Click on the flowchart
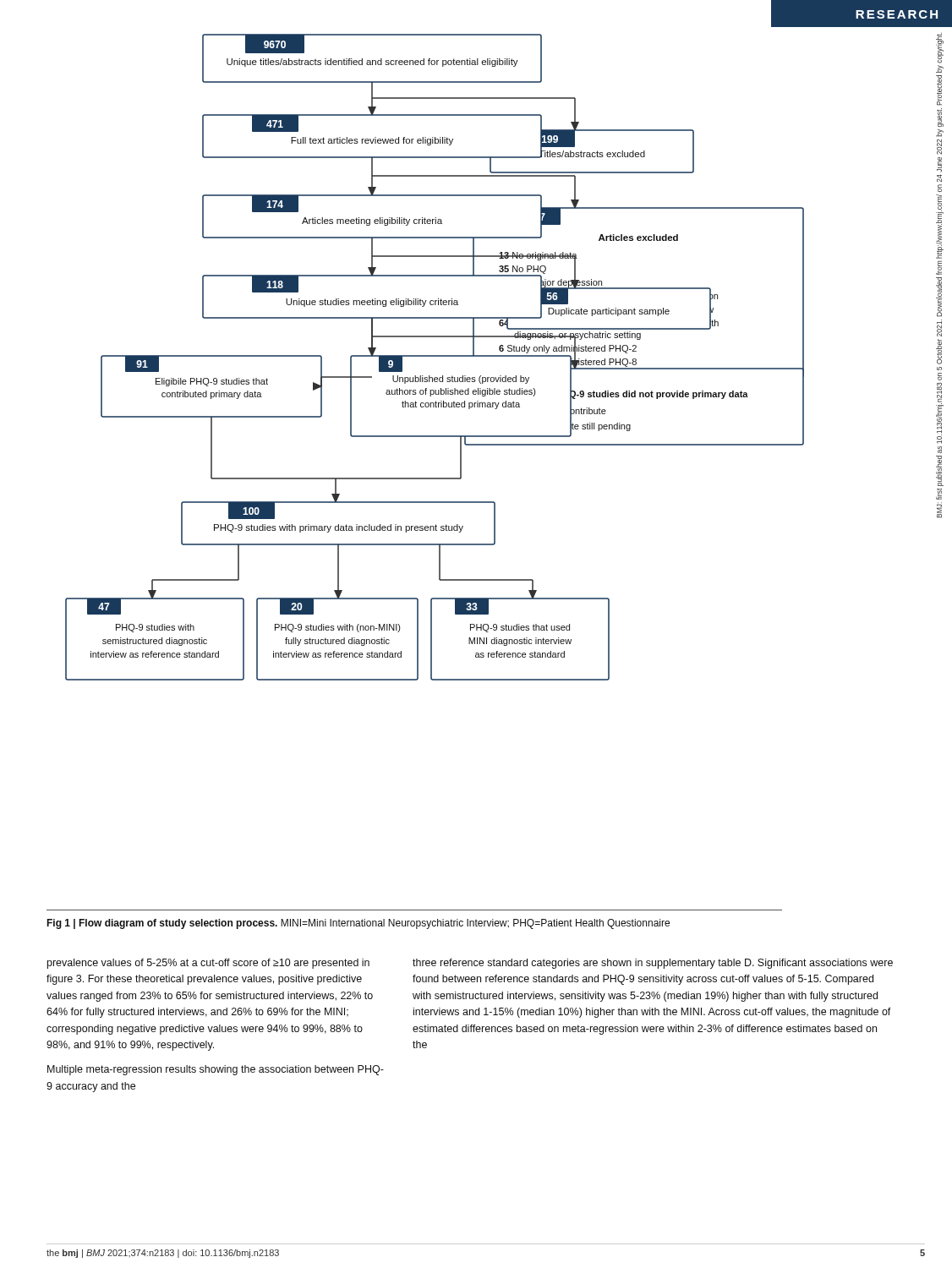 tap(465, 467)
